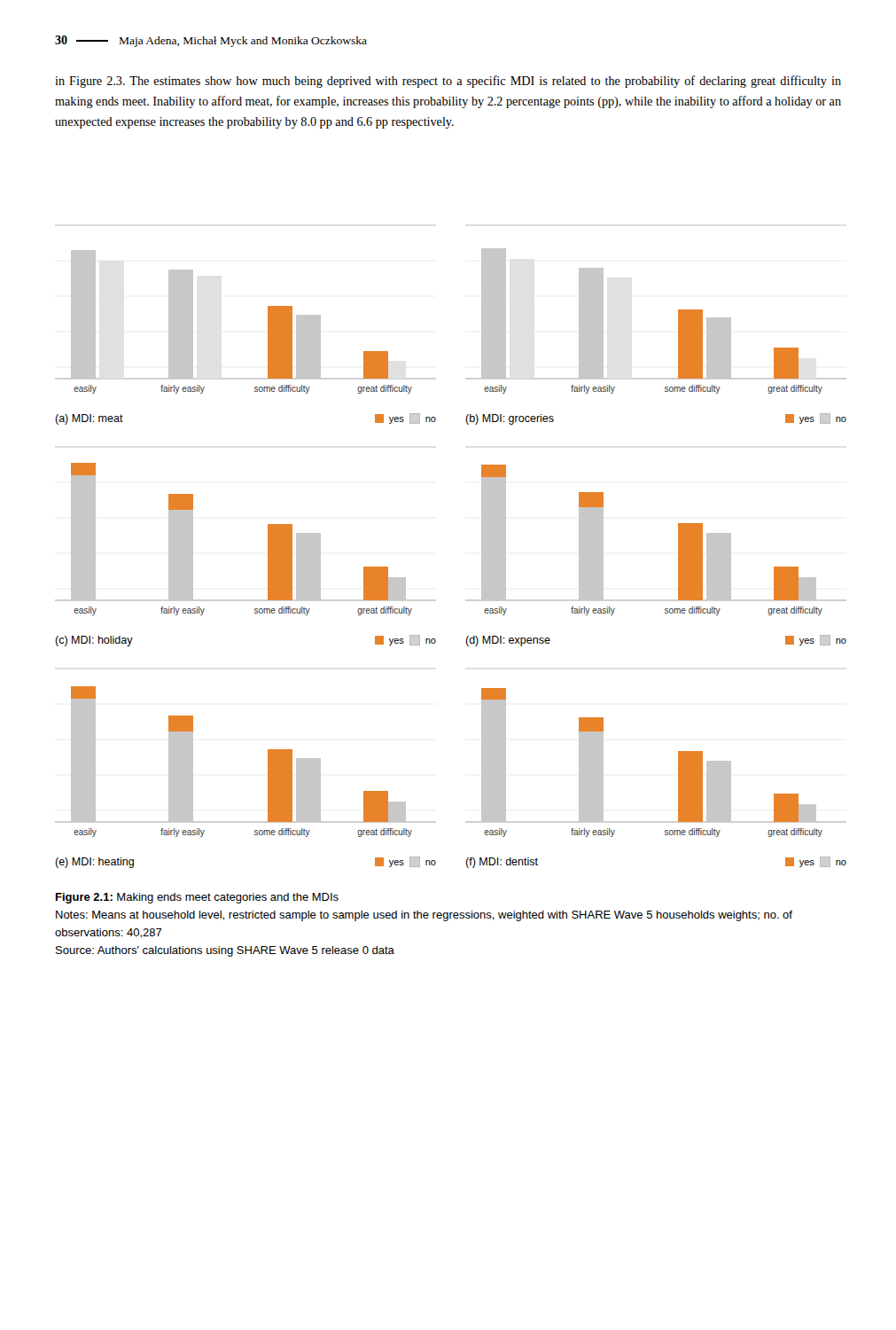The image size is (896, 1330).
Task: Point to the text block starting "(b) MDI: groceries yes no"
Action: tap(510, 419)
